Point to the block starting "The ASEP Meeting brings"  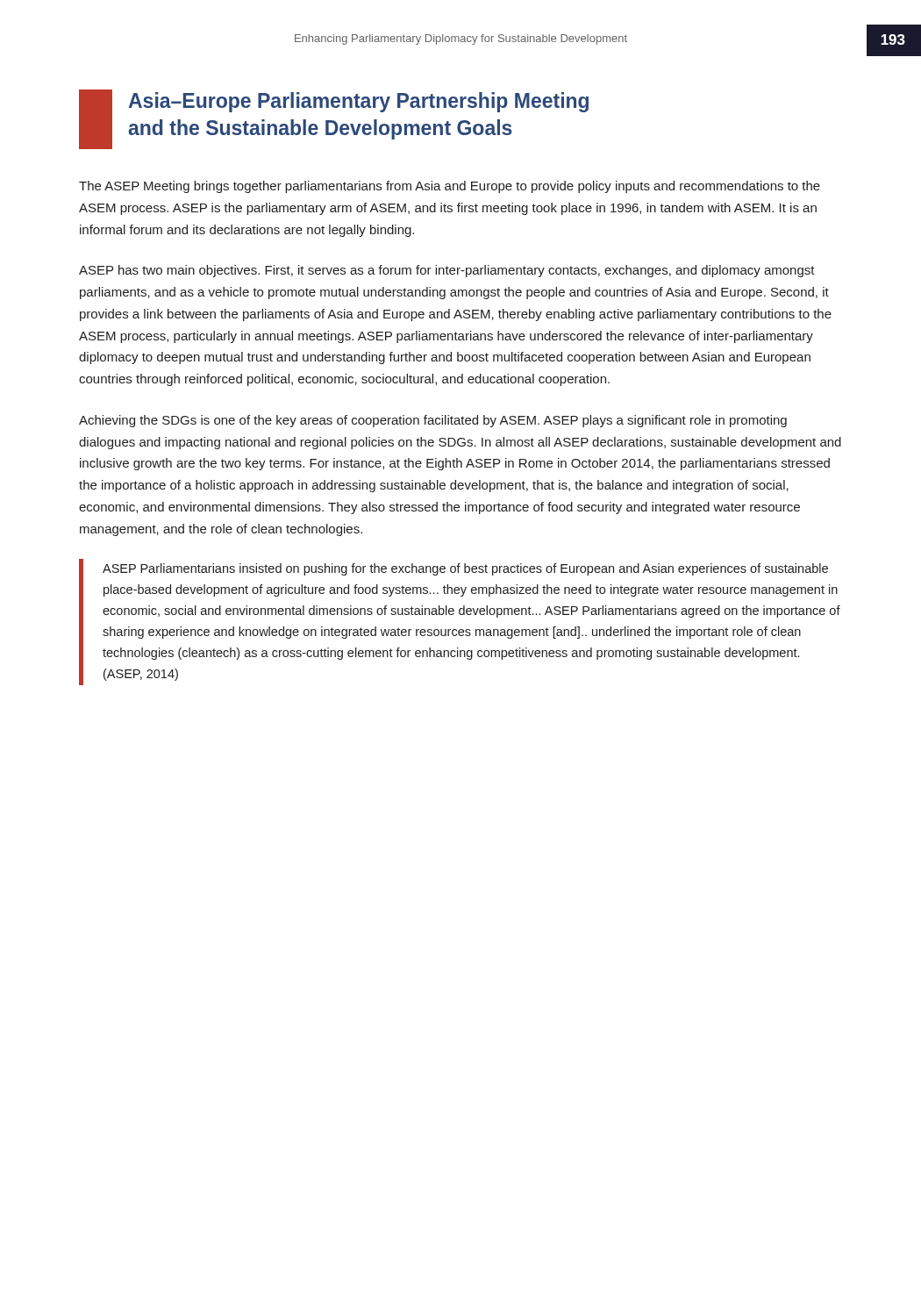click(450, 207)
